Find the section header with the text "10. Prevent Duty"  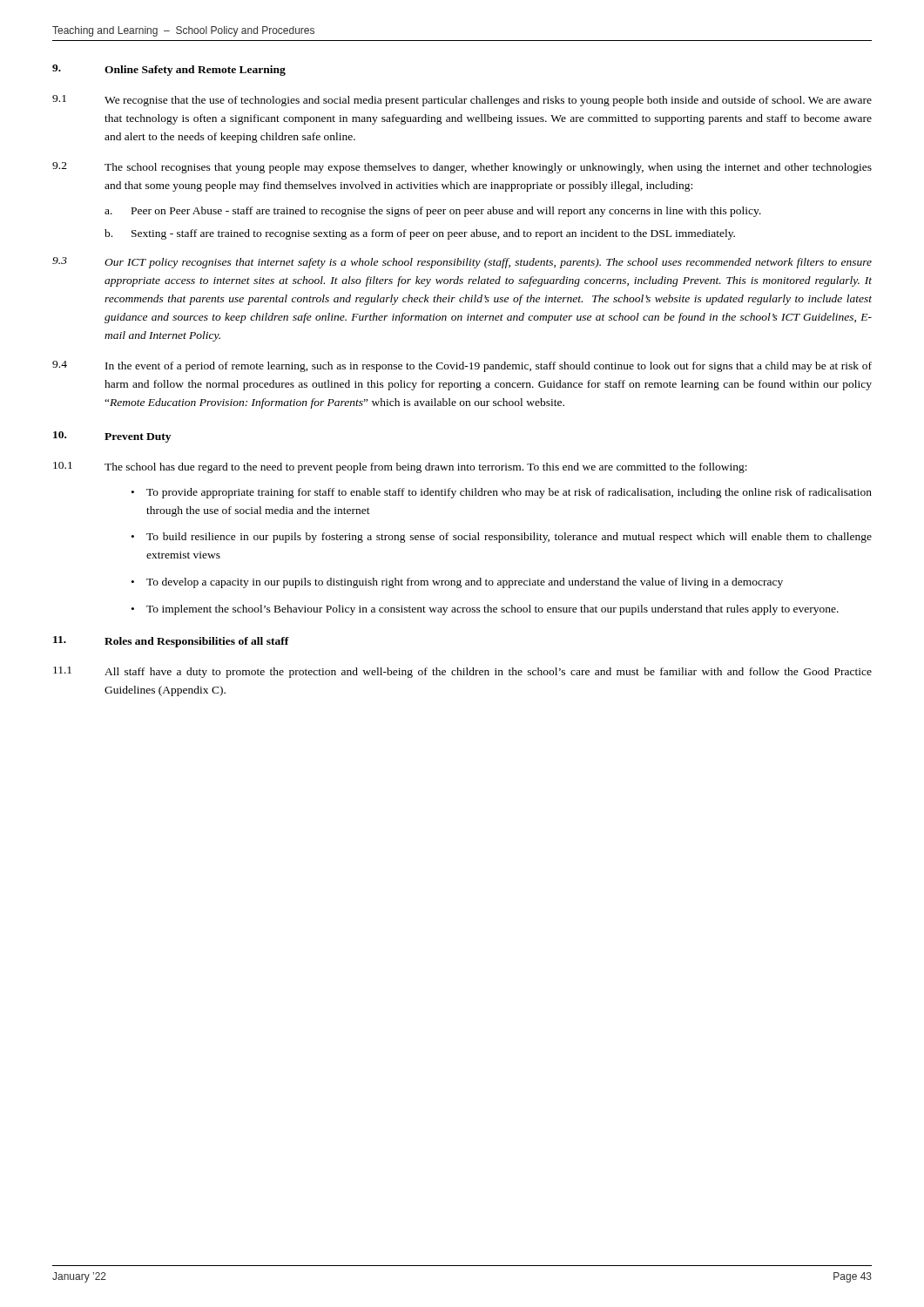click(112, 437)
